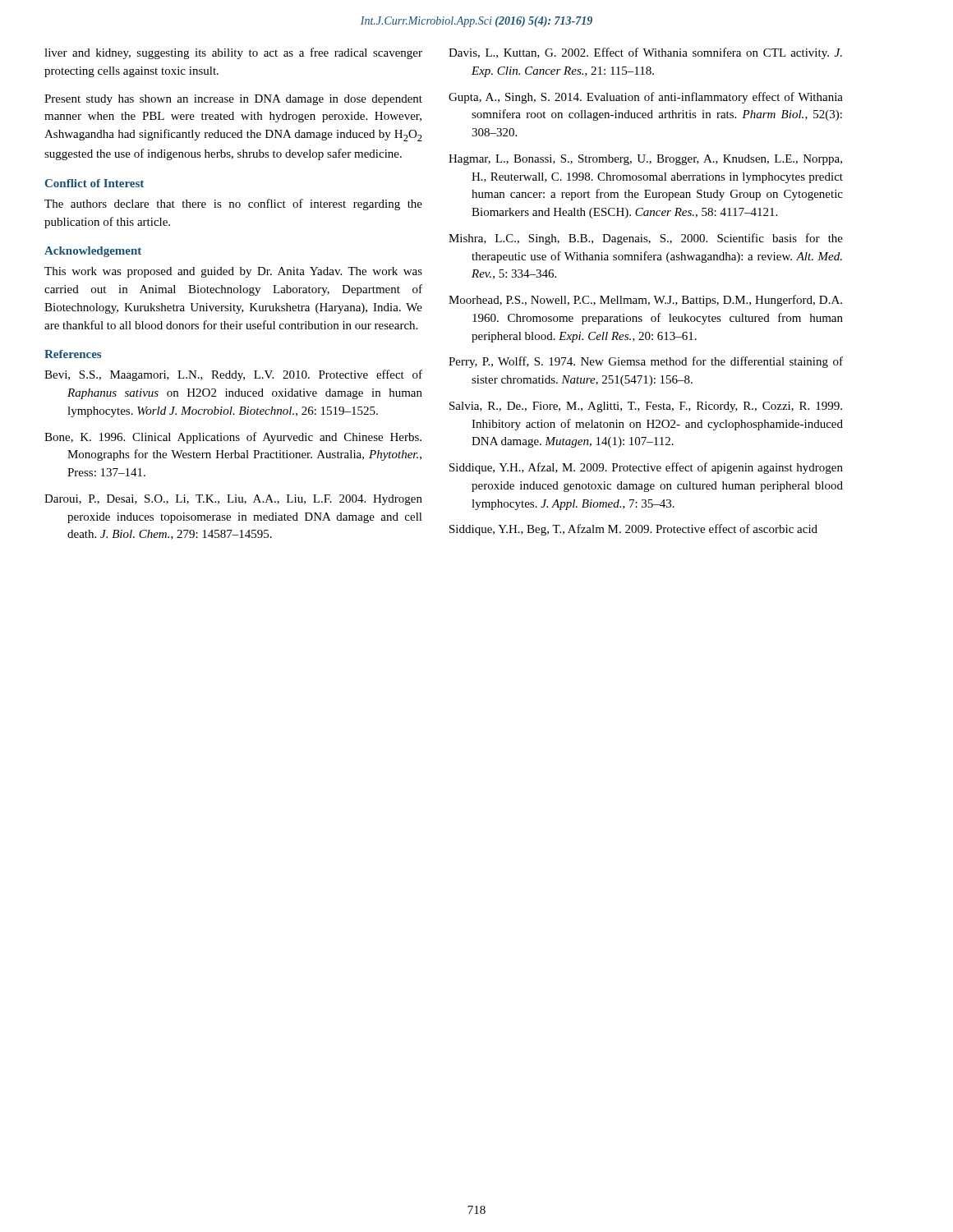Point to the block beginning "Present study has shown"
The image size is (953, 1232).
(233, 126)
